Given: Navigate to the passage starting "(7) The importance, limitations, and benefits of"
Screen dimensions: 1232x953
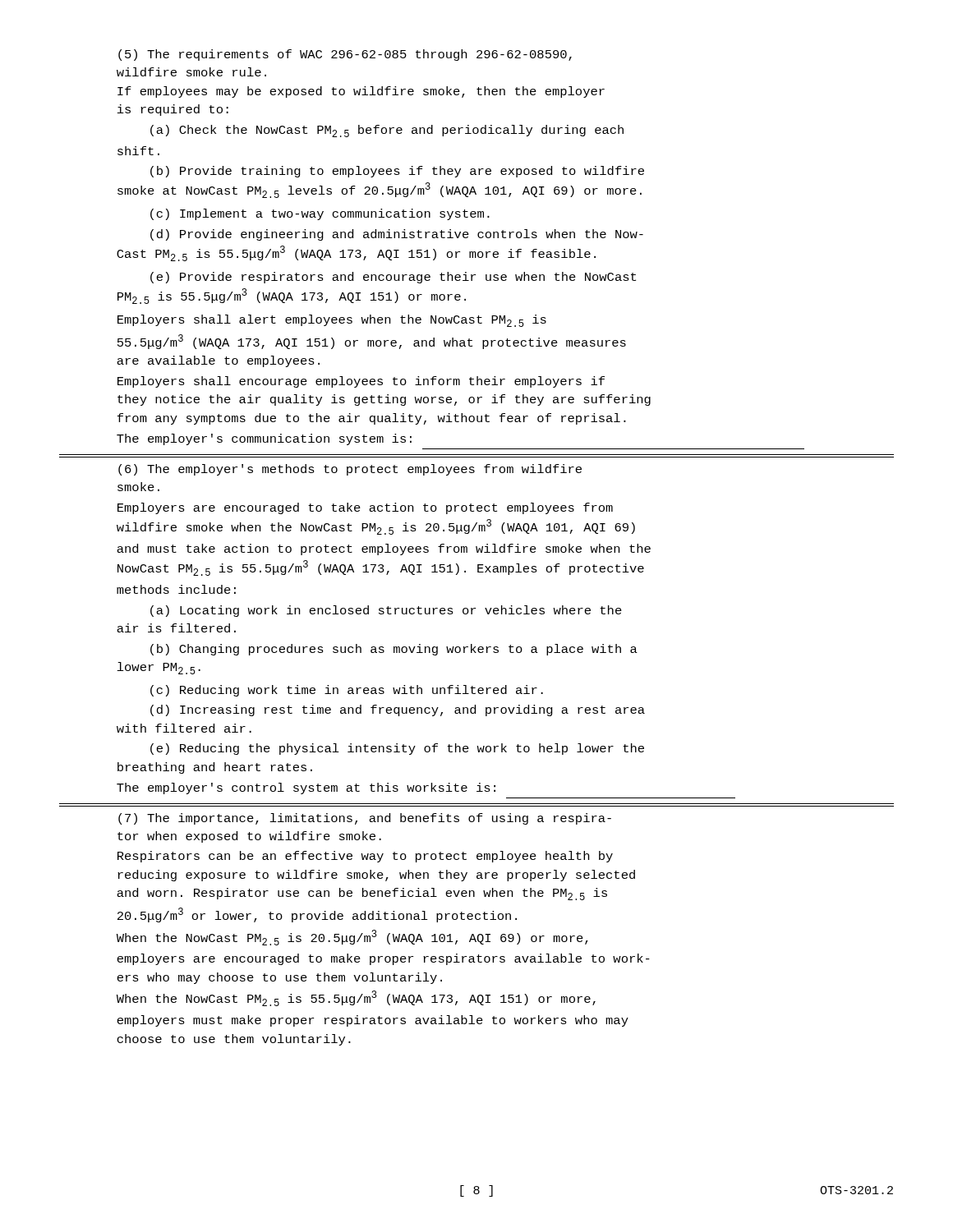Looking at the screenshot, I should (x=476, y=828).
